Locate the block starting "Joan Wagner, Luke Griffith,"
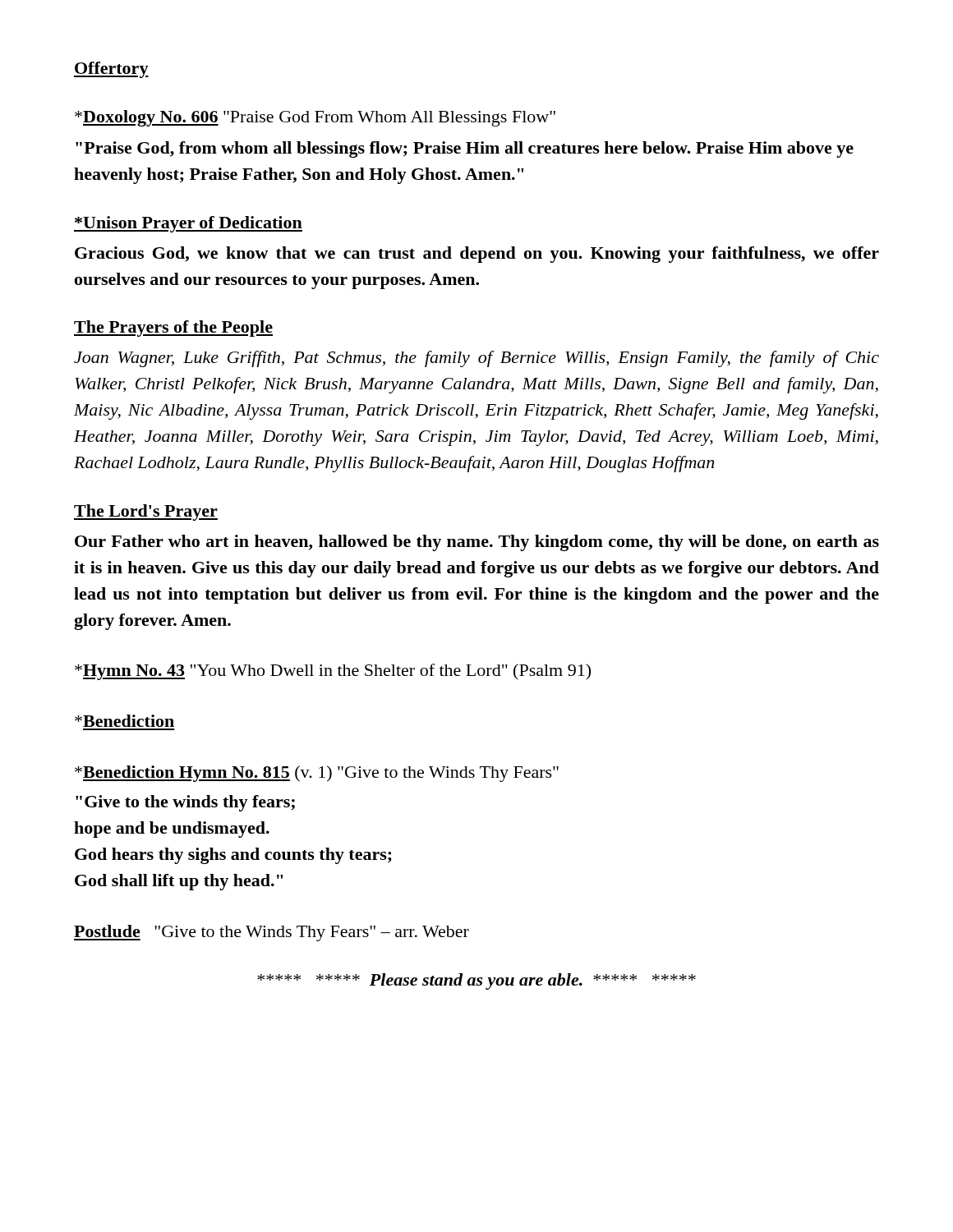Viewport: 953px width, 1232px height. [x=476, y=410]
